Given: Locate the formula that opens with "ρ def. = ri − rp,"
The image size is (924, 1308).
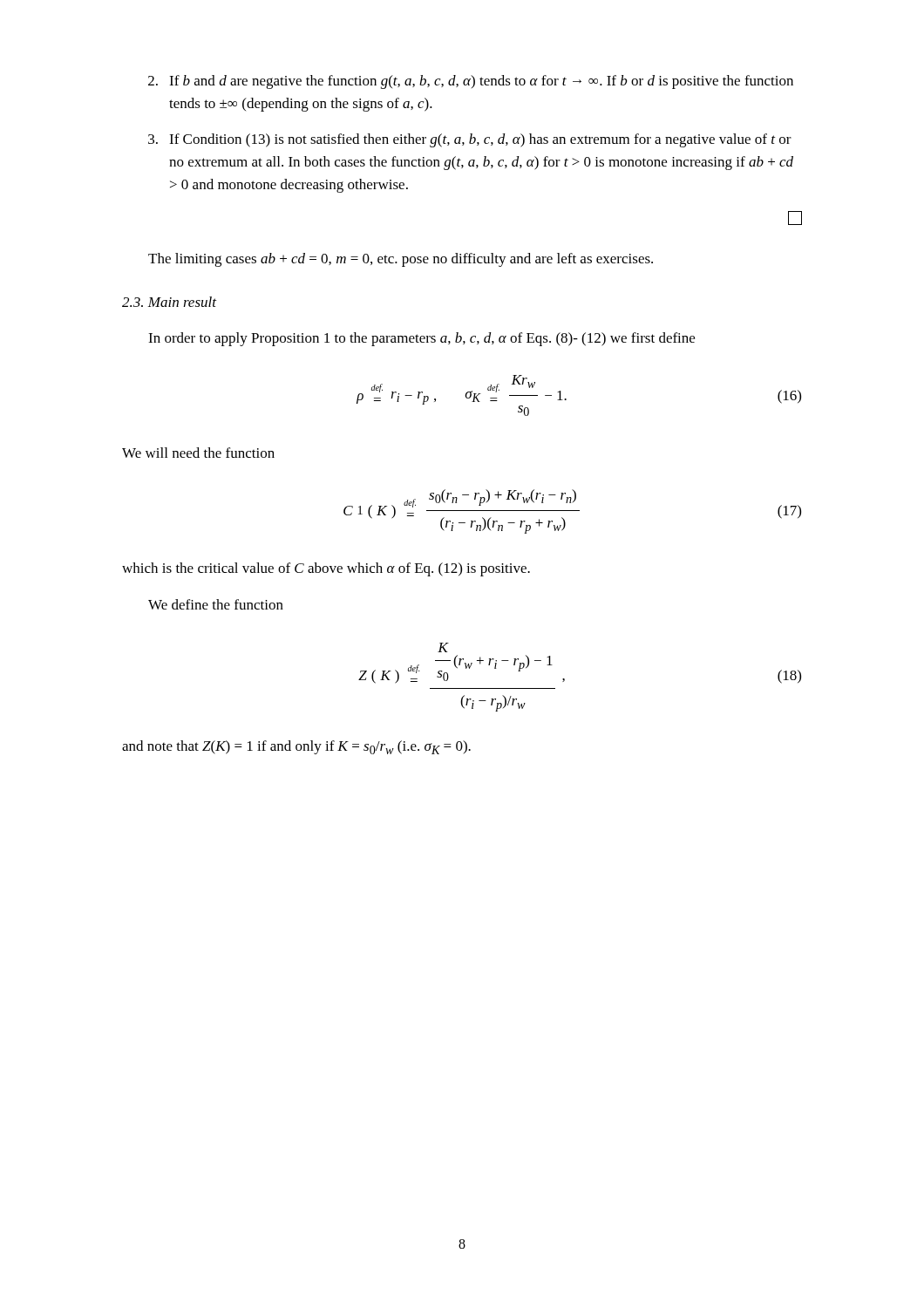Looking at the screenshot, I should coord(579,396).
